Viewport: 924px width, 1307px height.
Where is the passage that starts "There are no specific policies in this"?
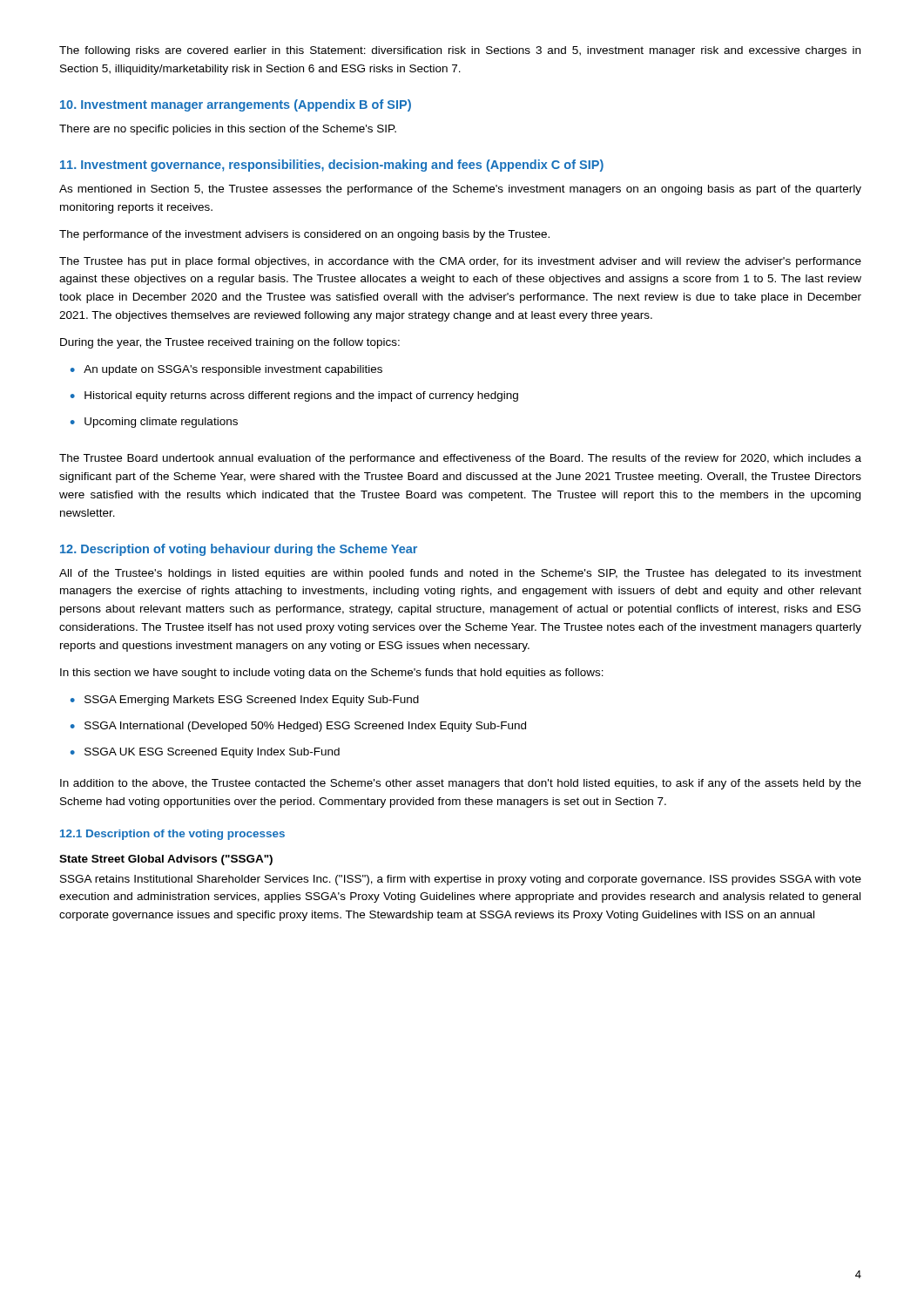pyautogui.click(x=228, y=128)
